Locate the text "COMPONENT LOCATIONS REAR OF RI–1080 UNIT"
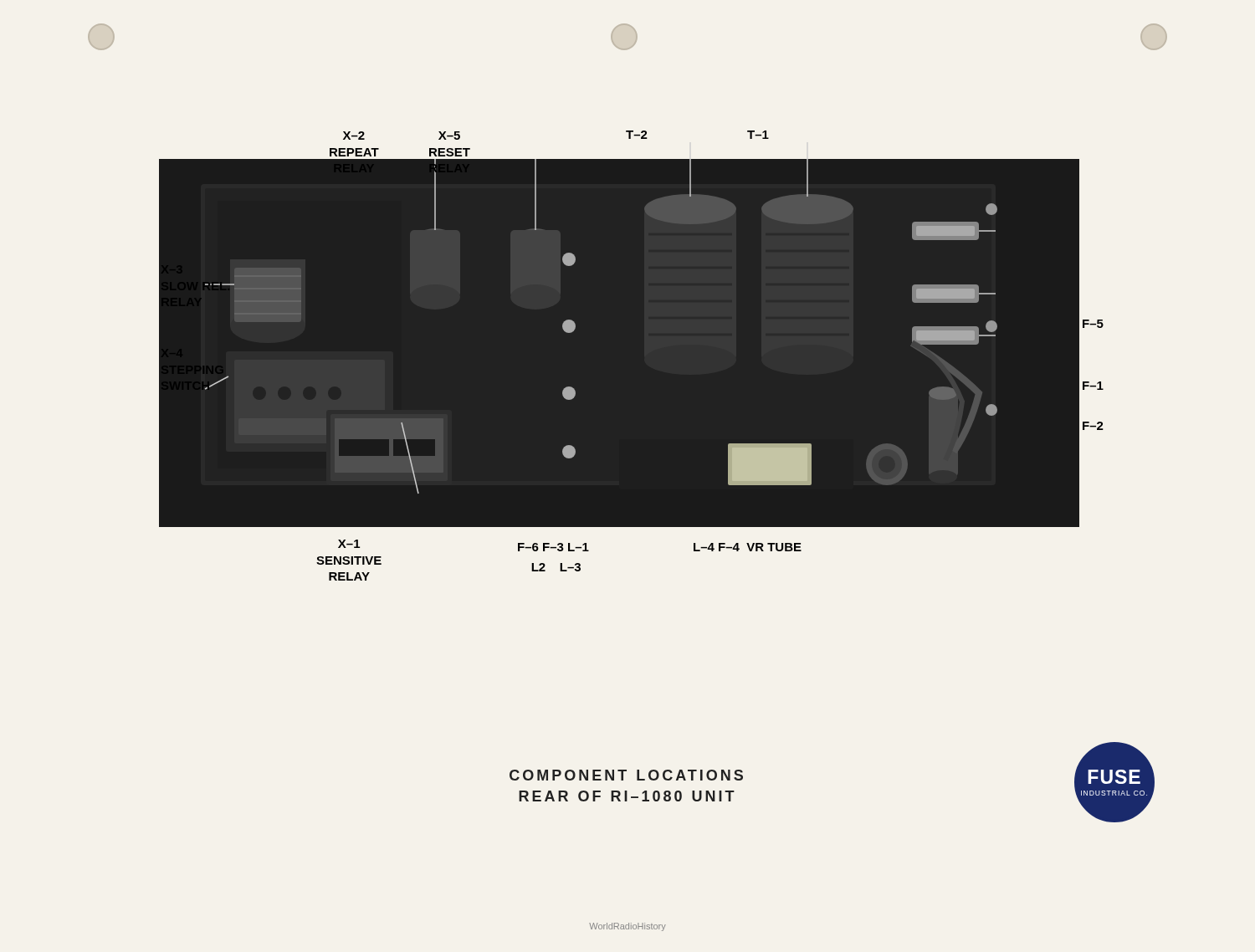The height and width of the screenshot is (952, 1255). point(628,786)
